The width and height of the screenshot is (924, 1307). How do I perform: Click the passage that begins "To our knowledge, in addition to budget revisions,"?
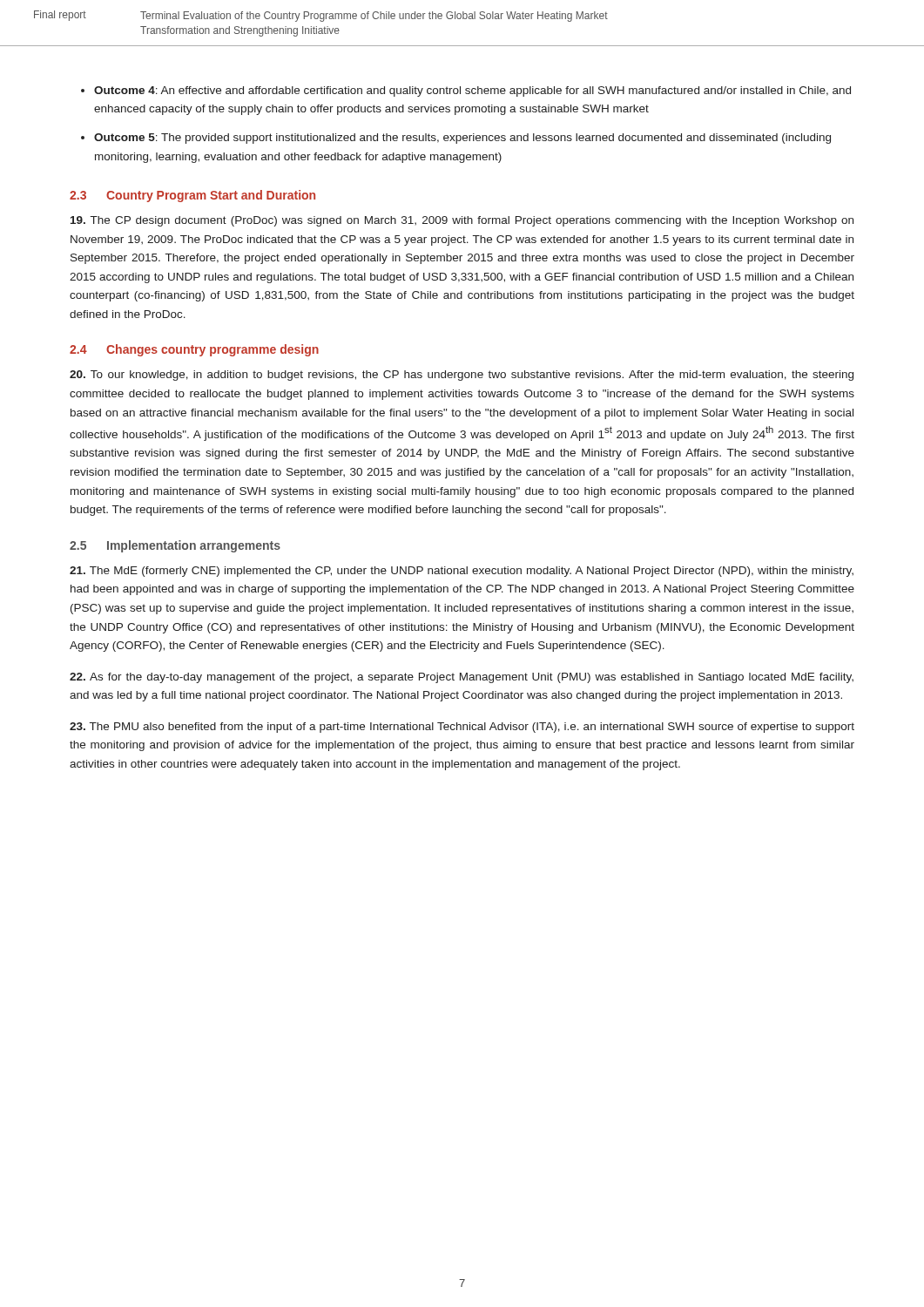click(462, 442)
